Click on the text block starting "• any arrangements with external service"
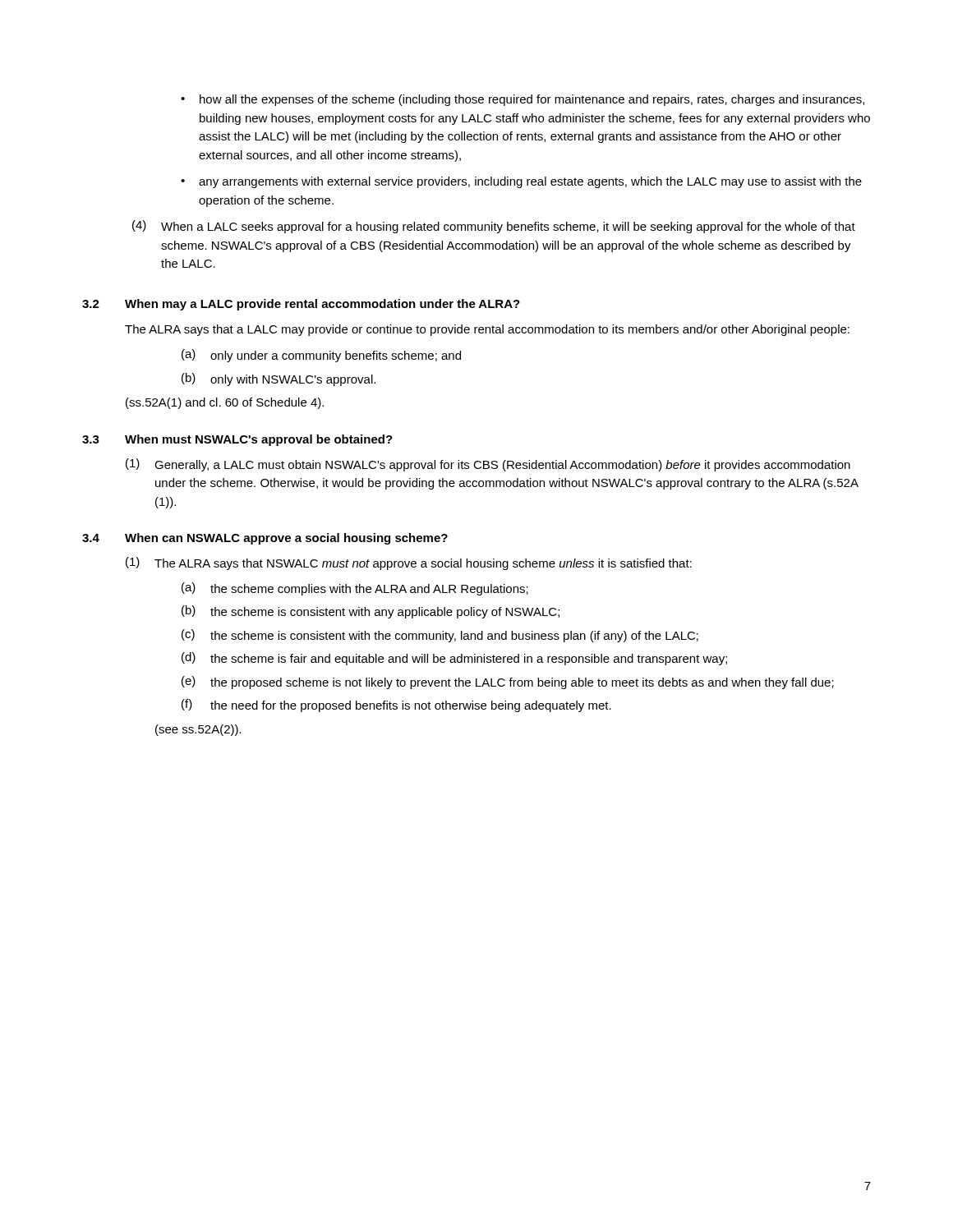 tap(526, 191)
